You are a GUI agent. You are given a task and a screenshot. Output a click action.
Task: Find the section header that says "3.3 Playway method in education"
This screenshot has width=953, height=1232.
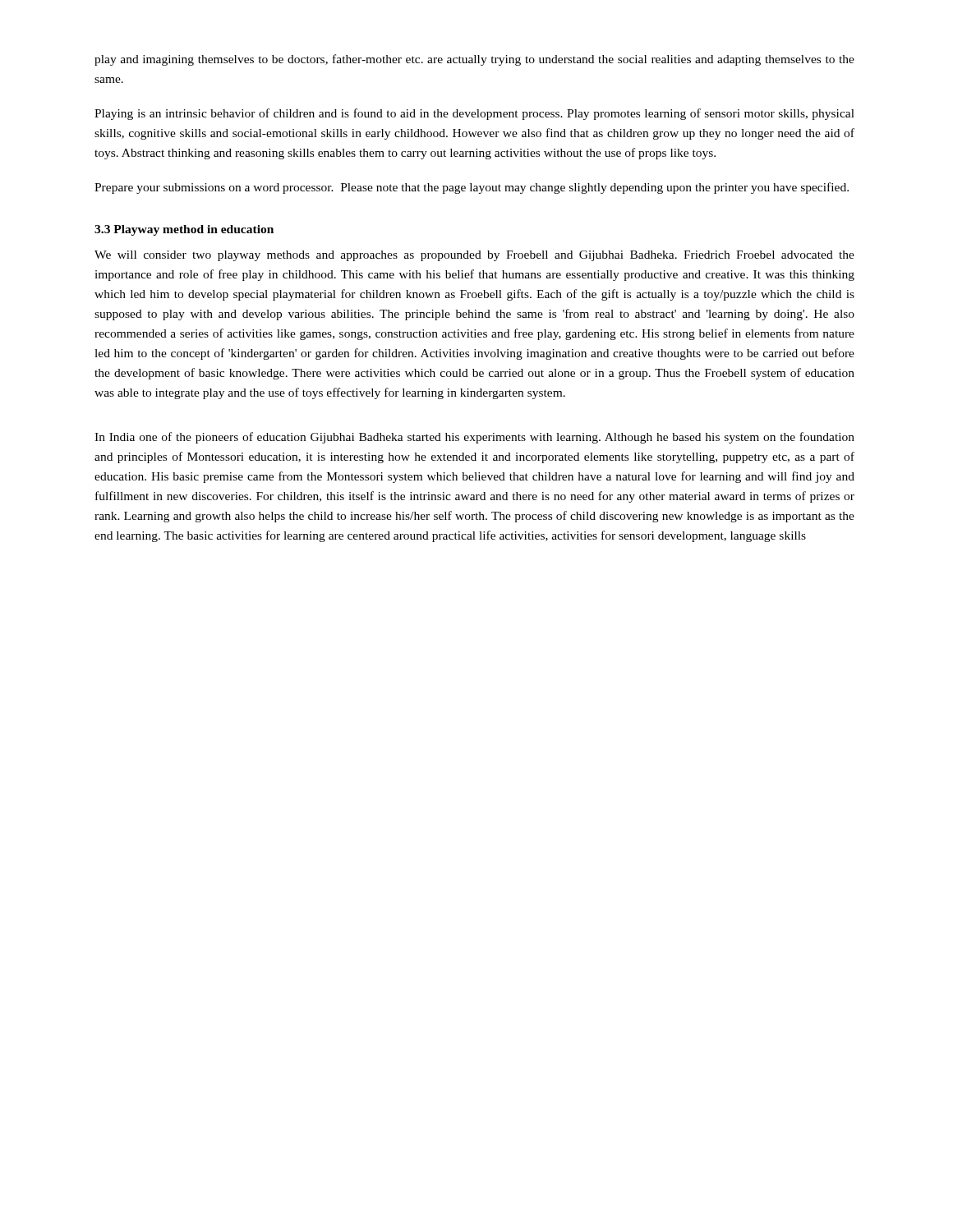point(184,229)
